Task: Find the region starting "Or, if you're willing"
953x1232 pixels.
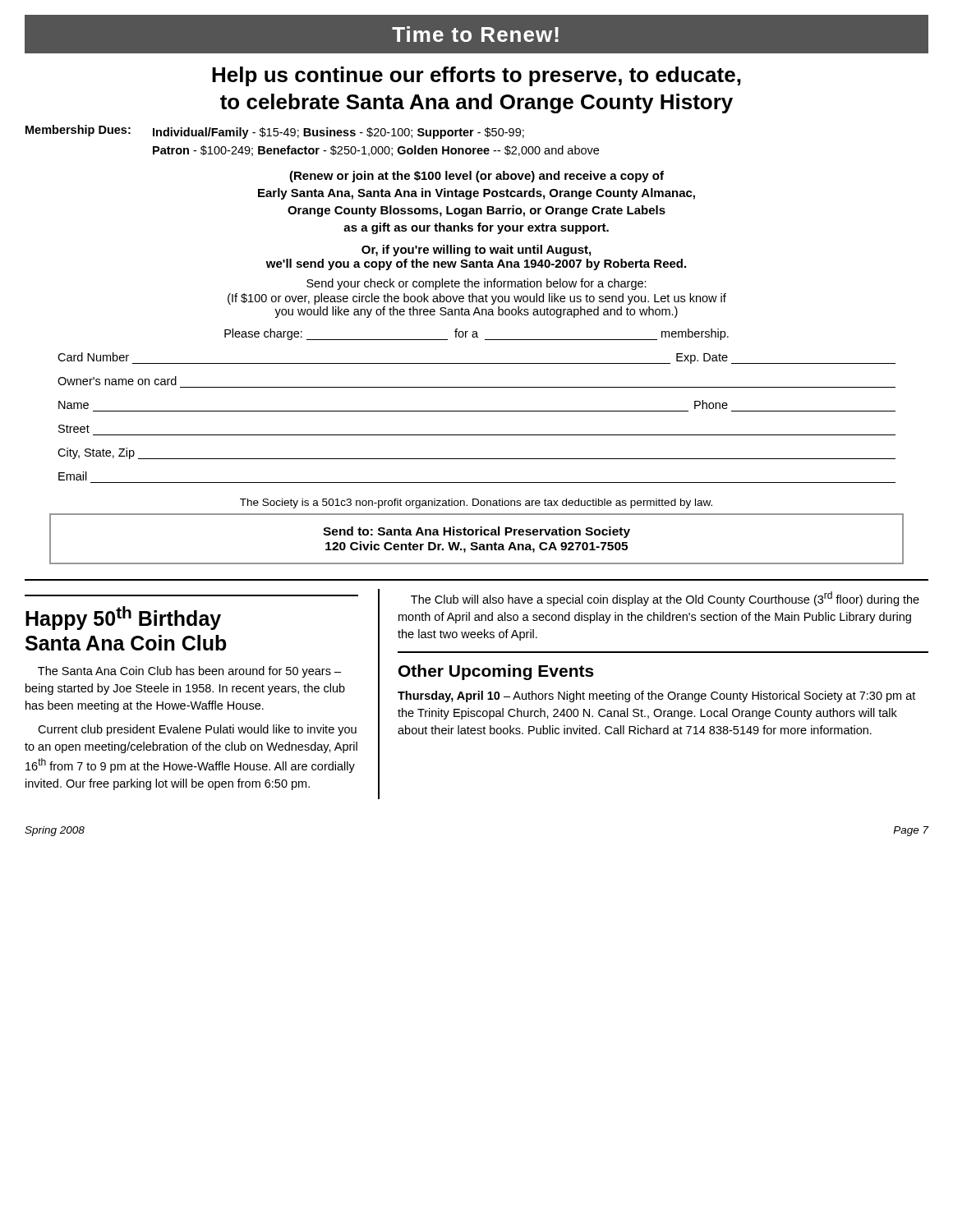Action: click(476, 256)
